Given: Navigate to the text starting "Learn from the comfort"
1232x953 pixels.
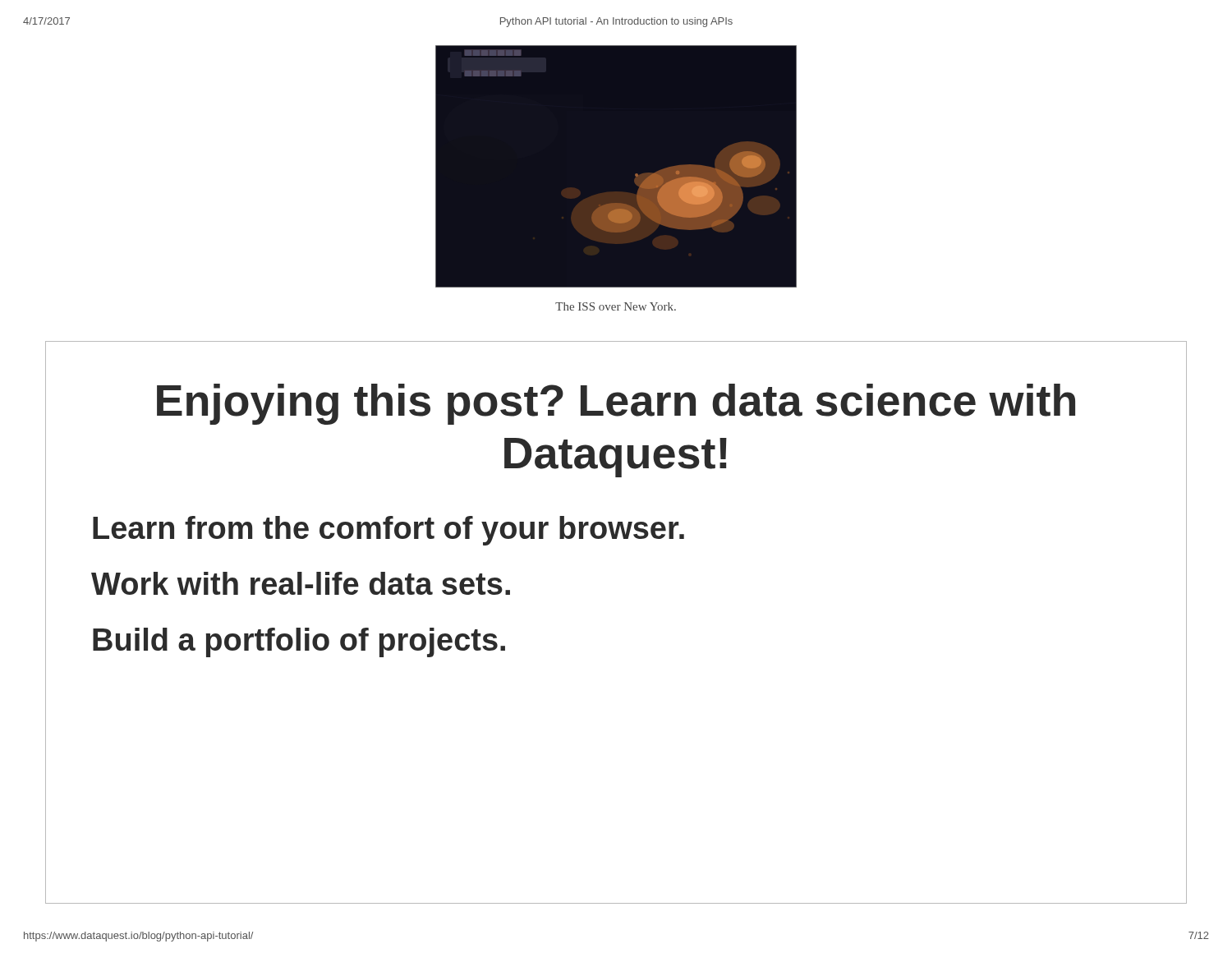Looking at the screenshot, I should (389, 529).
